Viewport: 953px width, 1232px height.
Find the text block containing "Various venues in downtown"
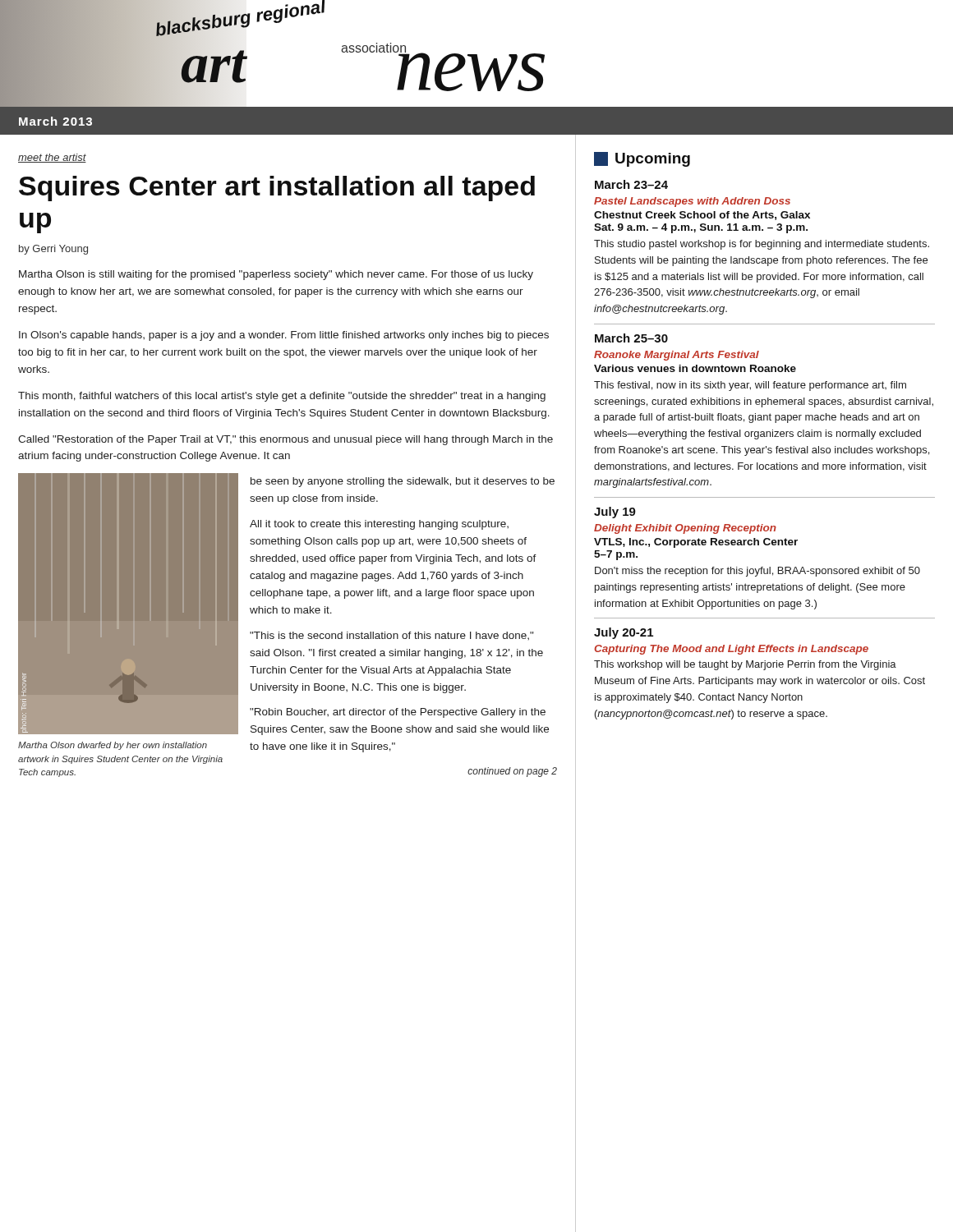coord(695,368)
